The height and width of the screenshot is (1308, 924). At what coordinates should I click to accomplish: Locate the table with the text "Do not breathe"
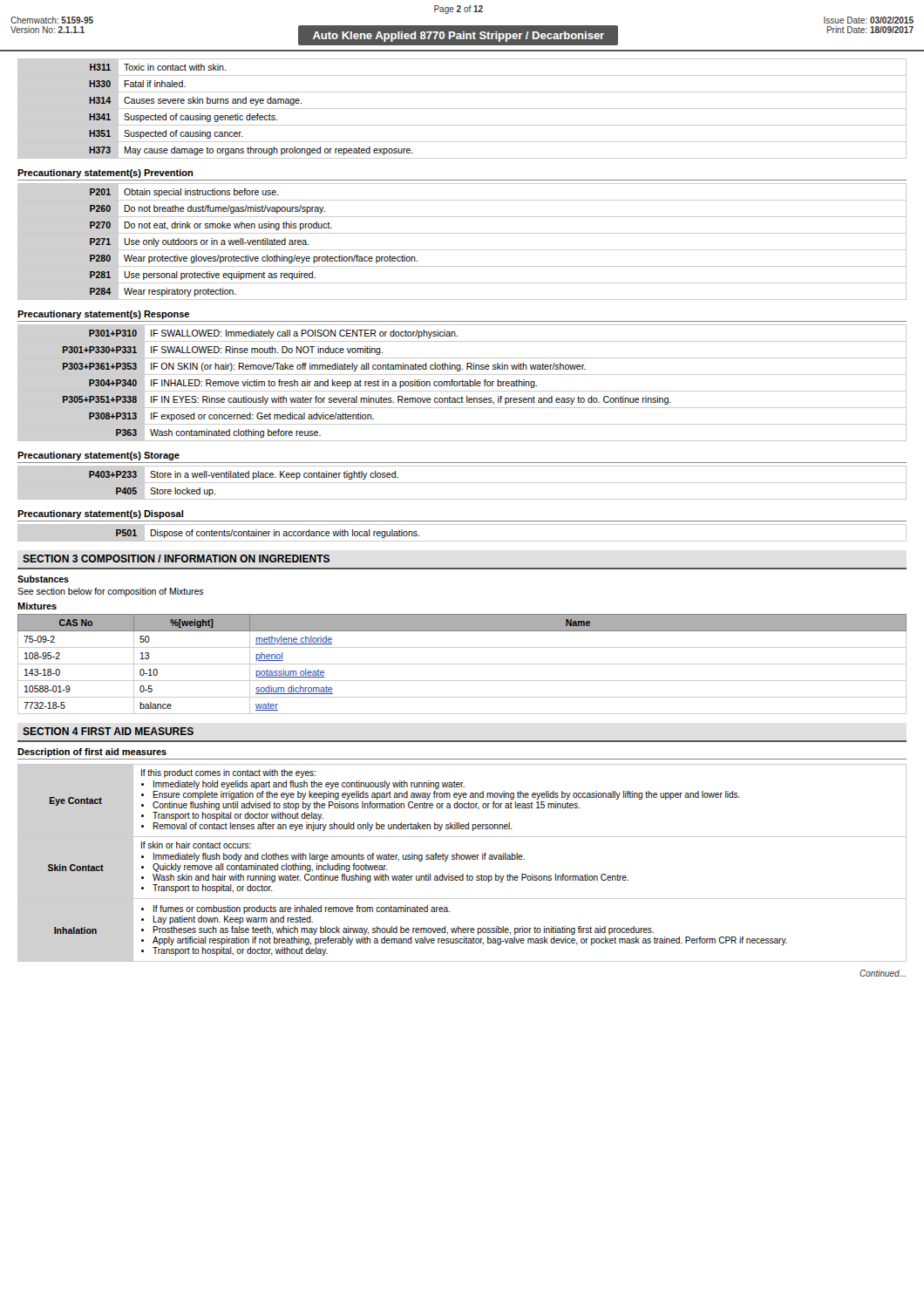tap(462, 242)
